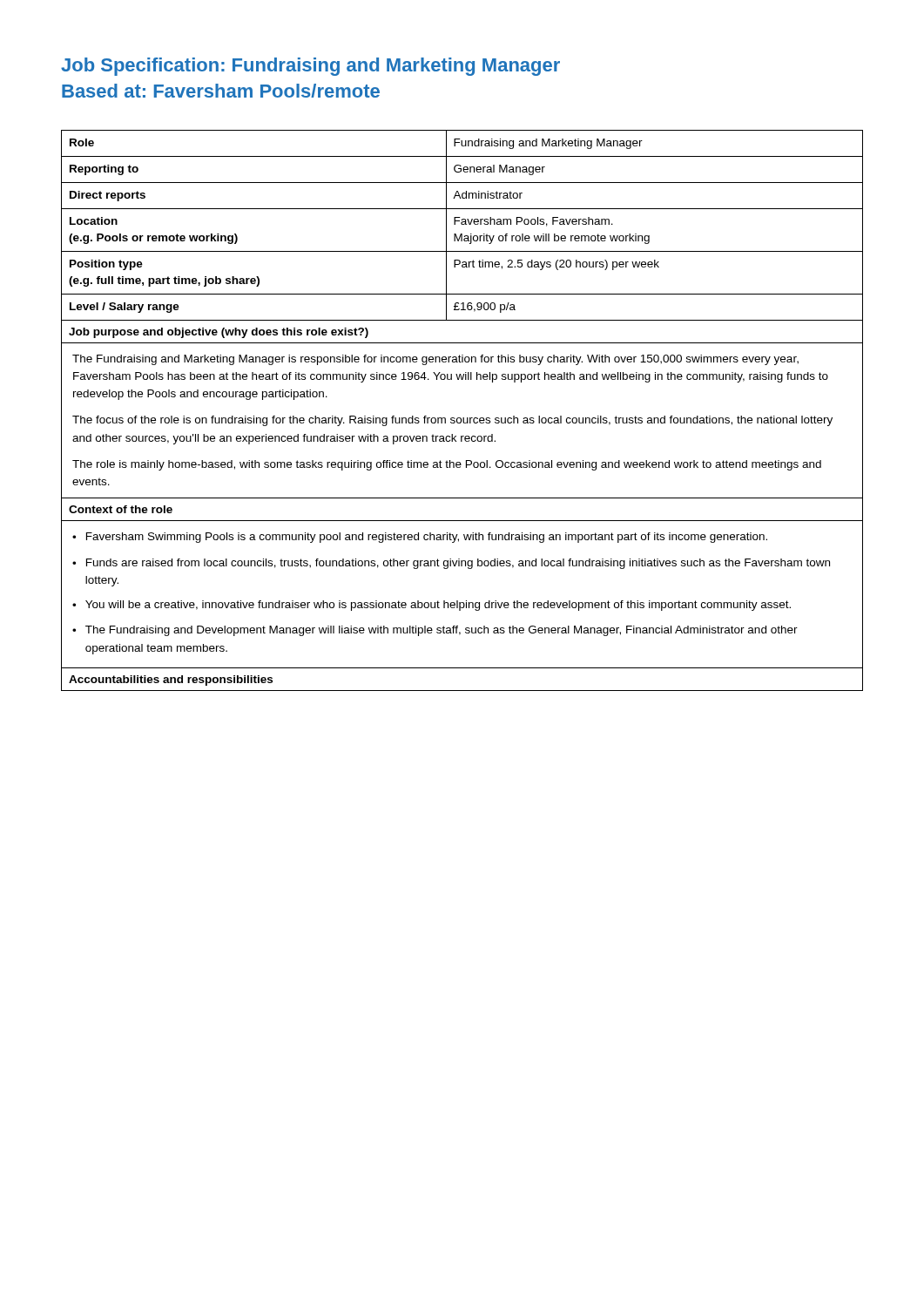The image size is (924, 1307).
Task: Point to the block beginning "• The Fundraising"
Action: coord(462,639)
